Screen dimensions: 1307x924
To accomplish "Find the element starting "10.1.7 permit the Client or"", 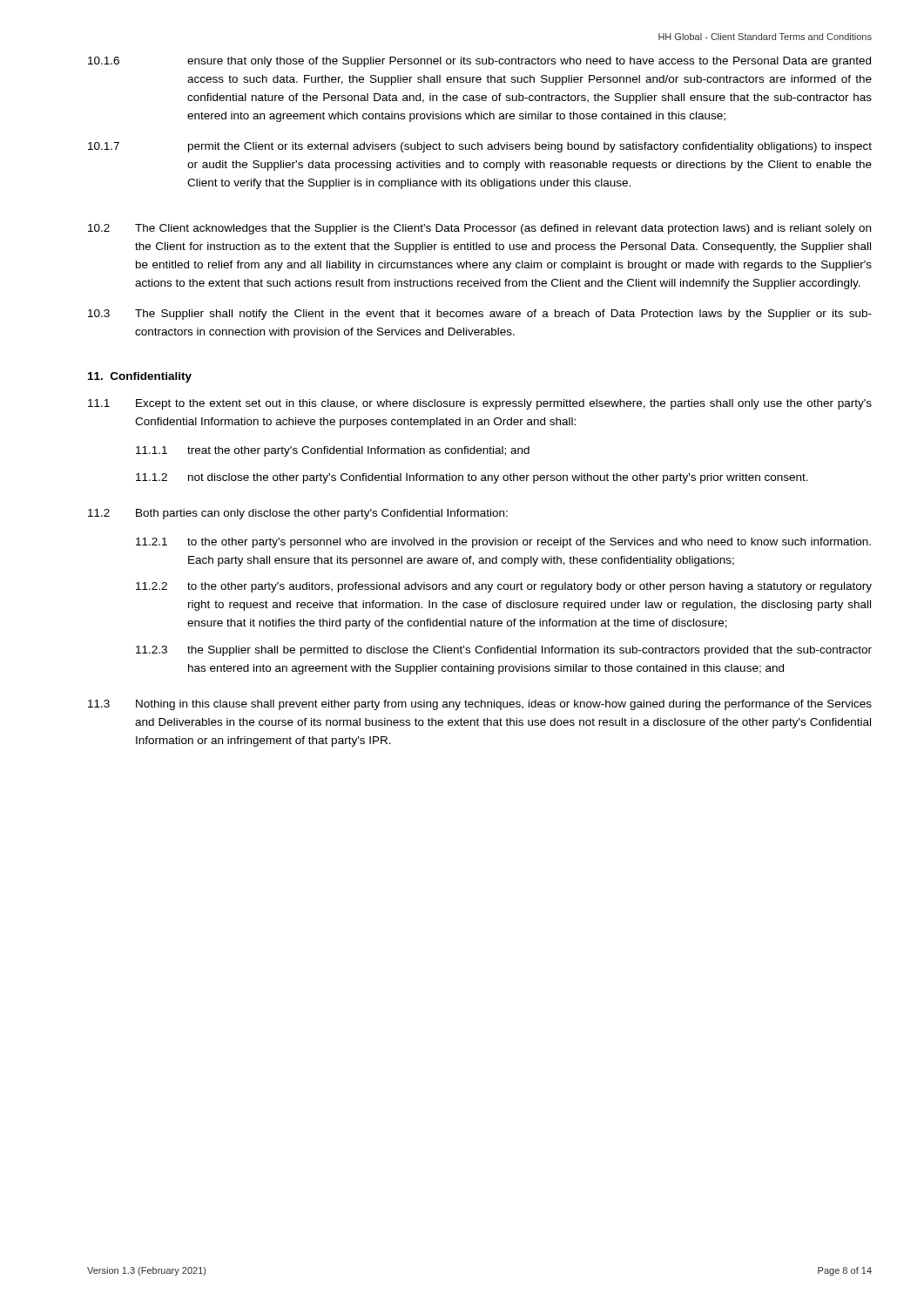I will point(479,165).
